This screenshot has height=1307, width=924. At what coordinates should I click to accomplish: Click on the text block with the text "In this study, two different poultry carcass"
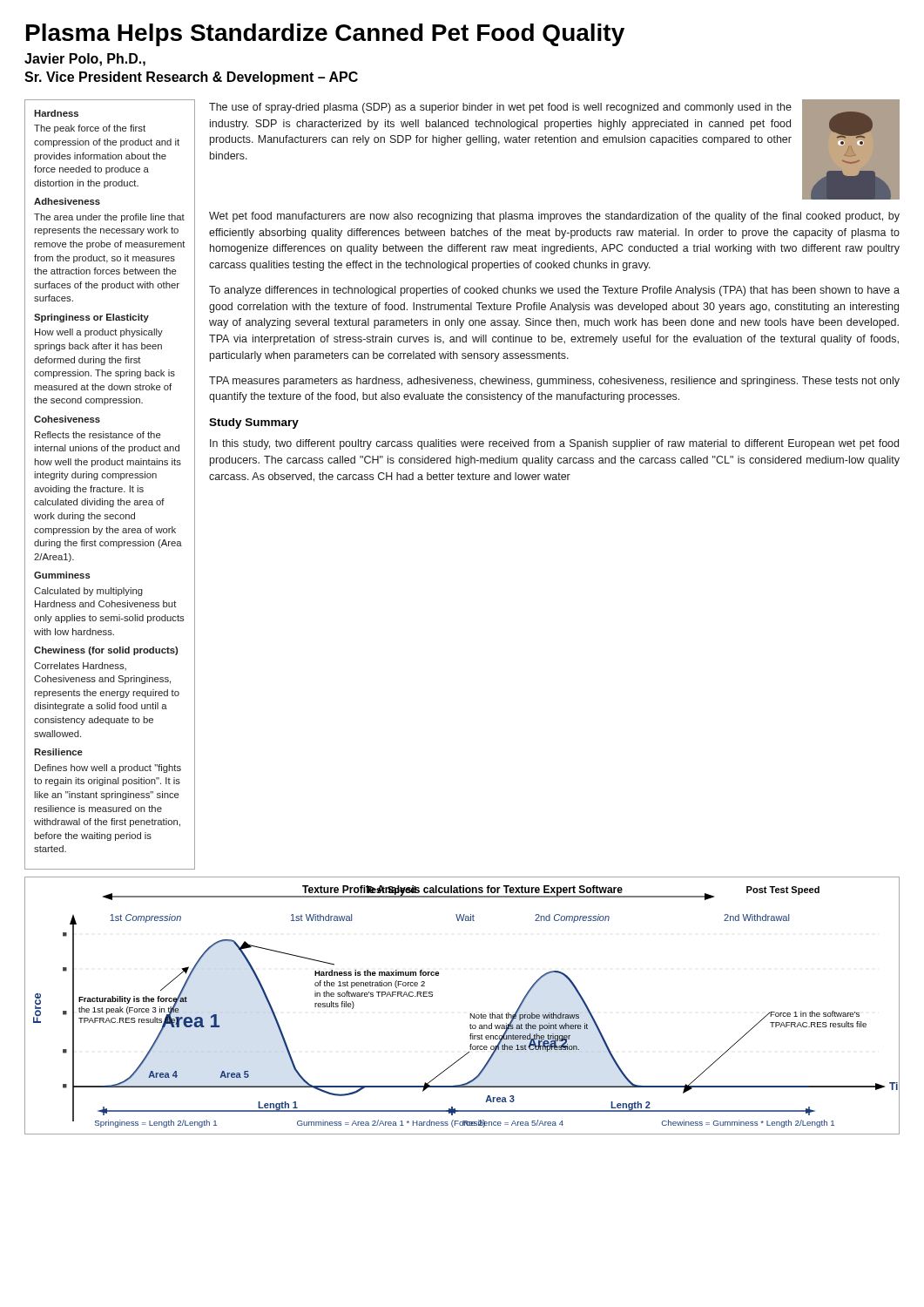(x=554, y=460)
